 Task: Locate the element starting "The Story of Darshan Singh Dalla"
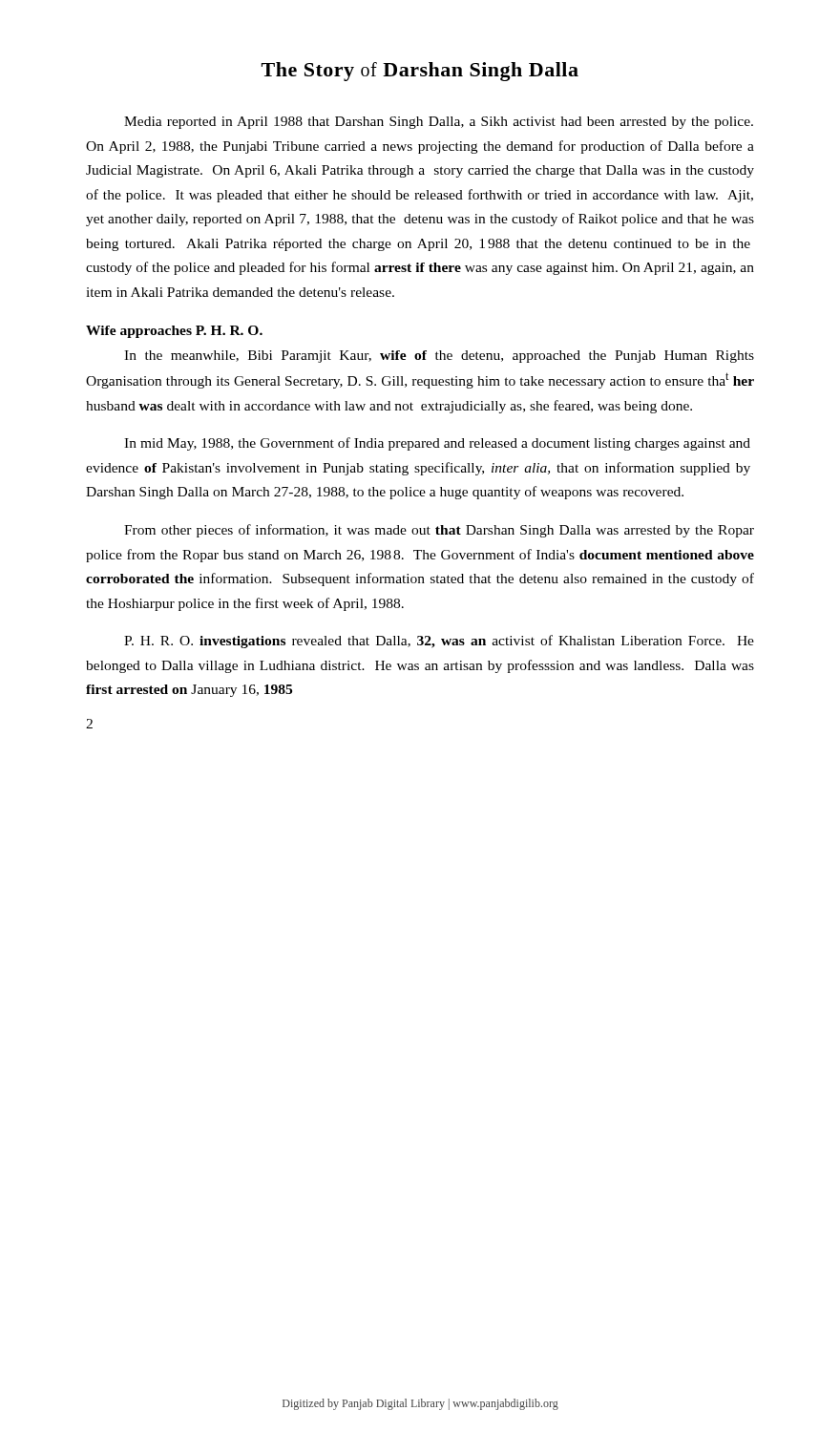point(420,70)
